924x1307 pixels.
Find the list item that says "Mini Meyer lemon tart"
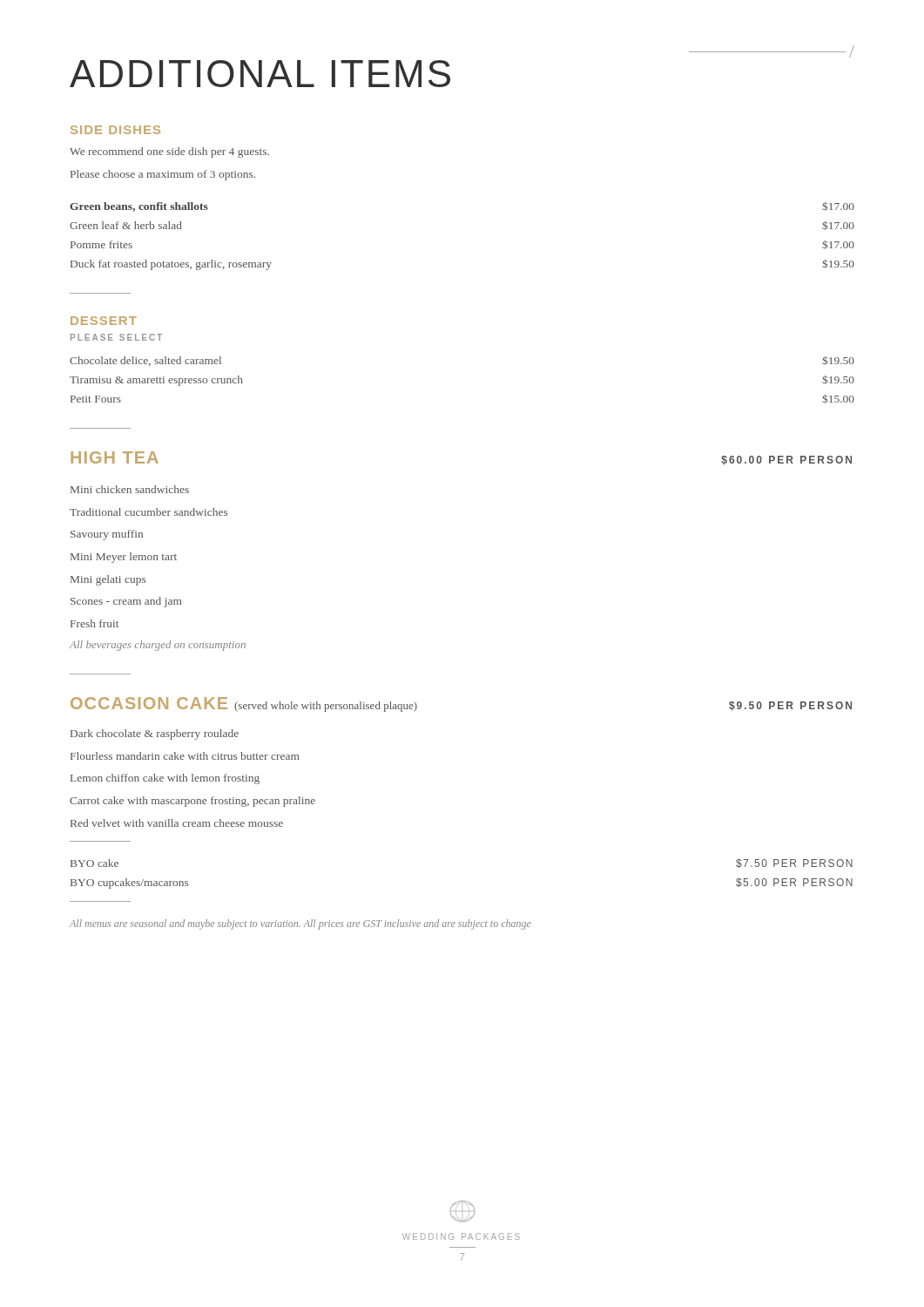click(124, 558)
